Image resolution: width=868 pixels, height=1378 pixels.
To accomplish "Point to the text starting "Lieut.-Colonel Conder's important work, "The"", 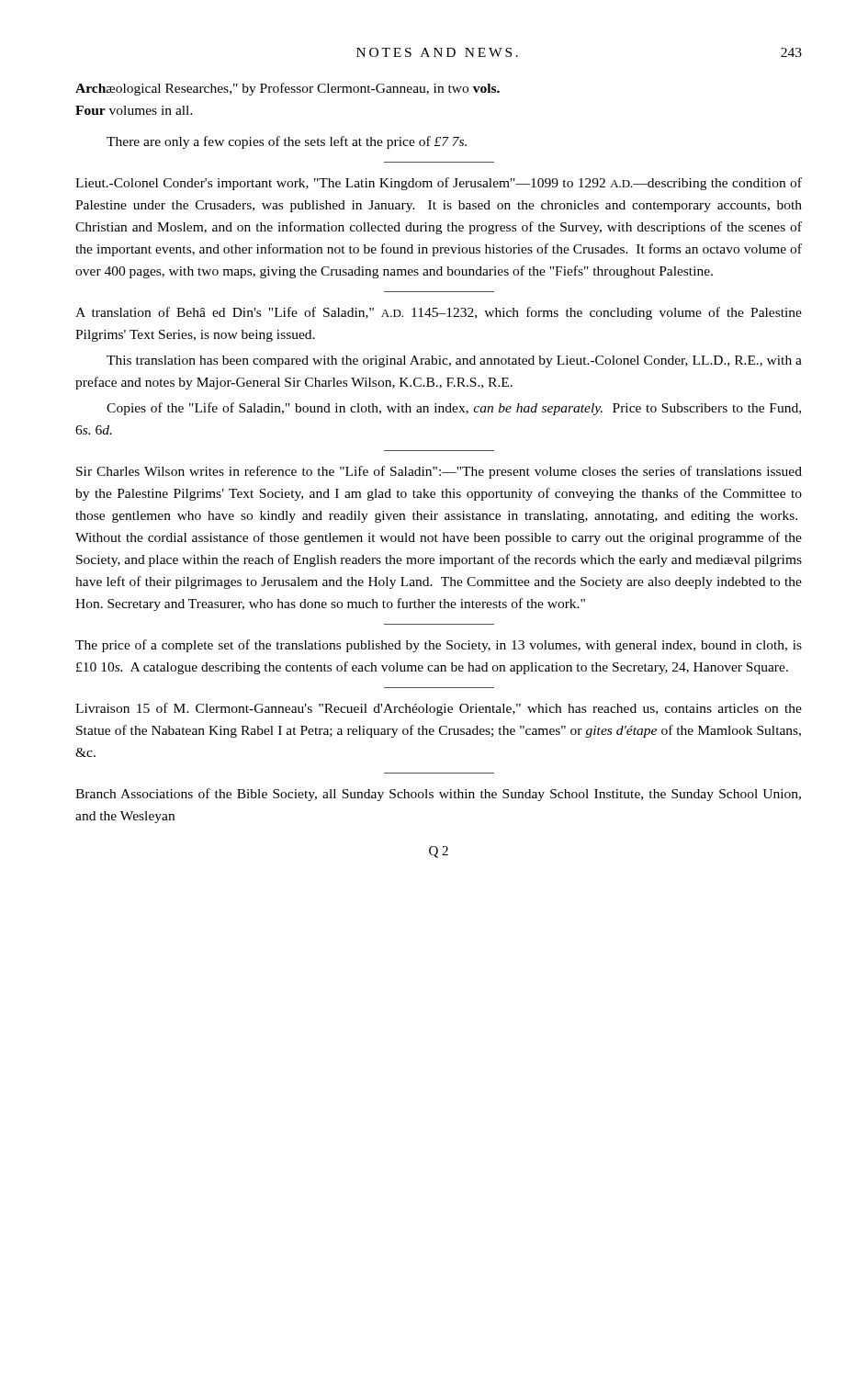I will pyautogui.click(x=439, y=227).
